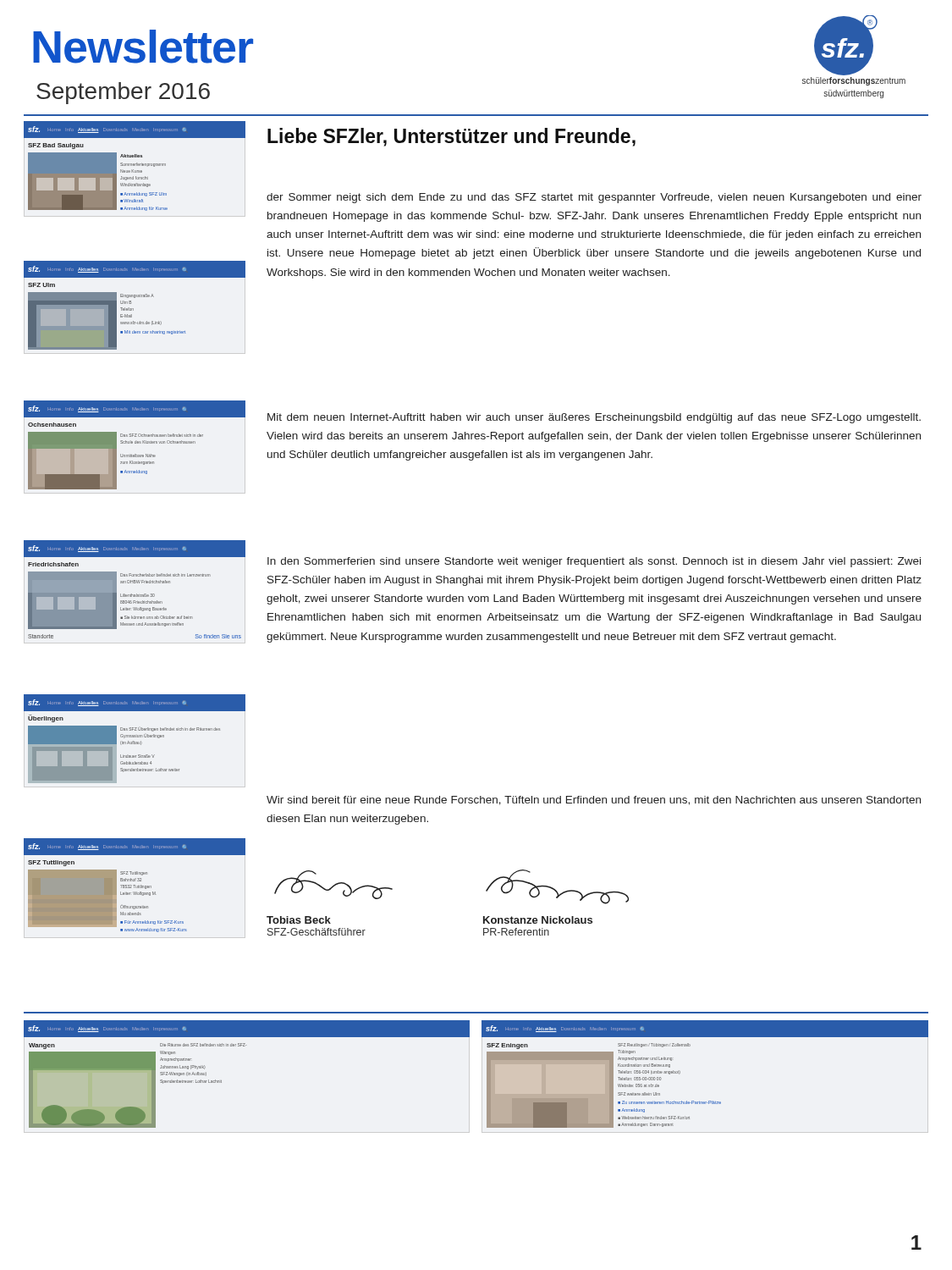Navigate to the passage starting "Konstanze Nickolaus PR-Referentin"
This screenshot has height=1270, width=952.
point(538,926)
